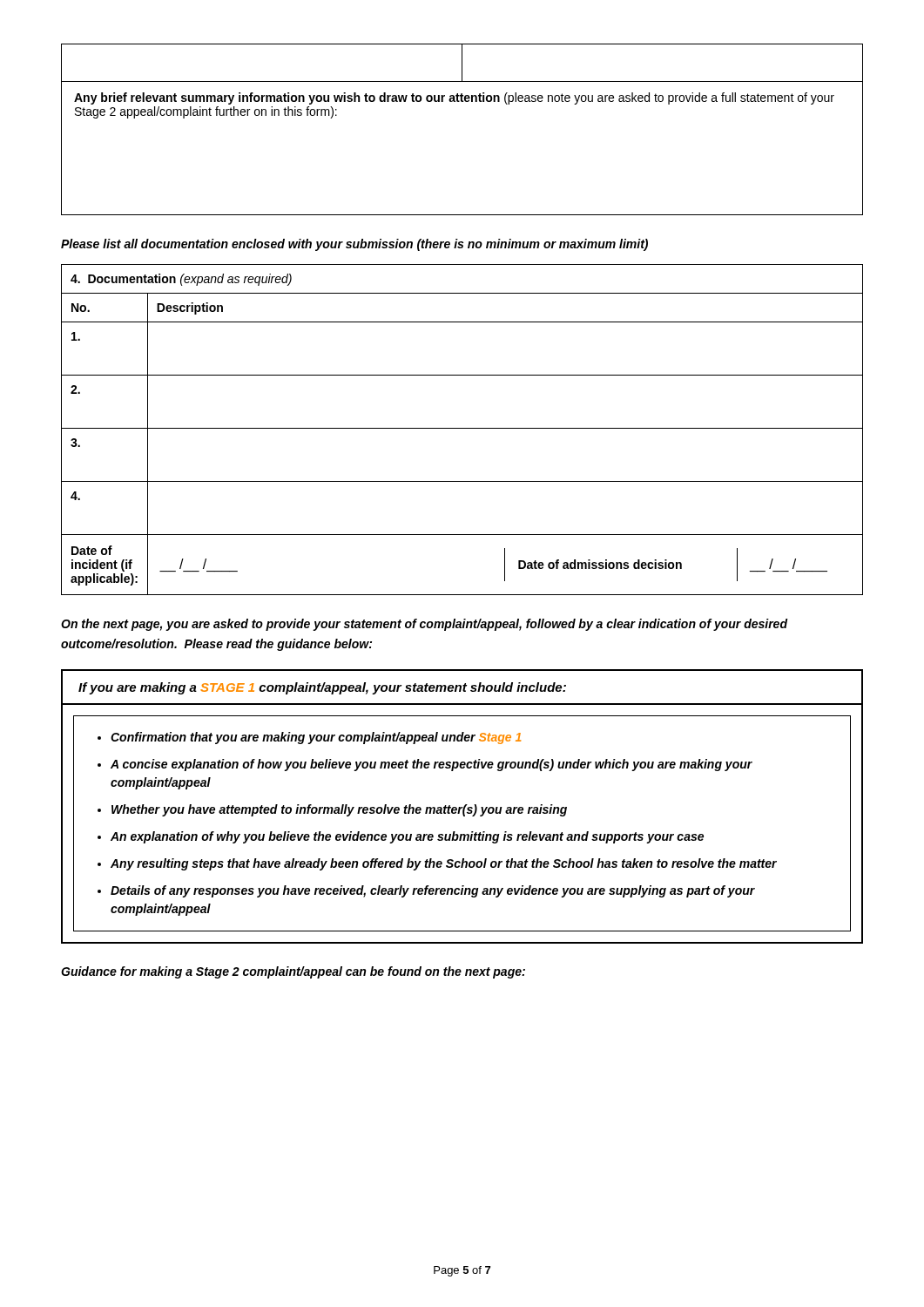Find the table that mentions "__ /__ /____"
This screenshot has height=1307, width=924.
(462, 430)
